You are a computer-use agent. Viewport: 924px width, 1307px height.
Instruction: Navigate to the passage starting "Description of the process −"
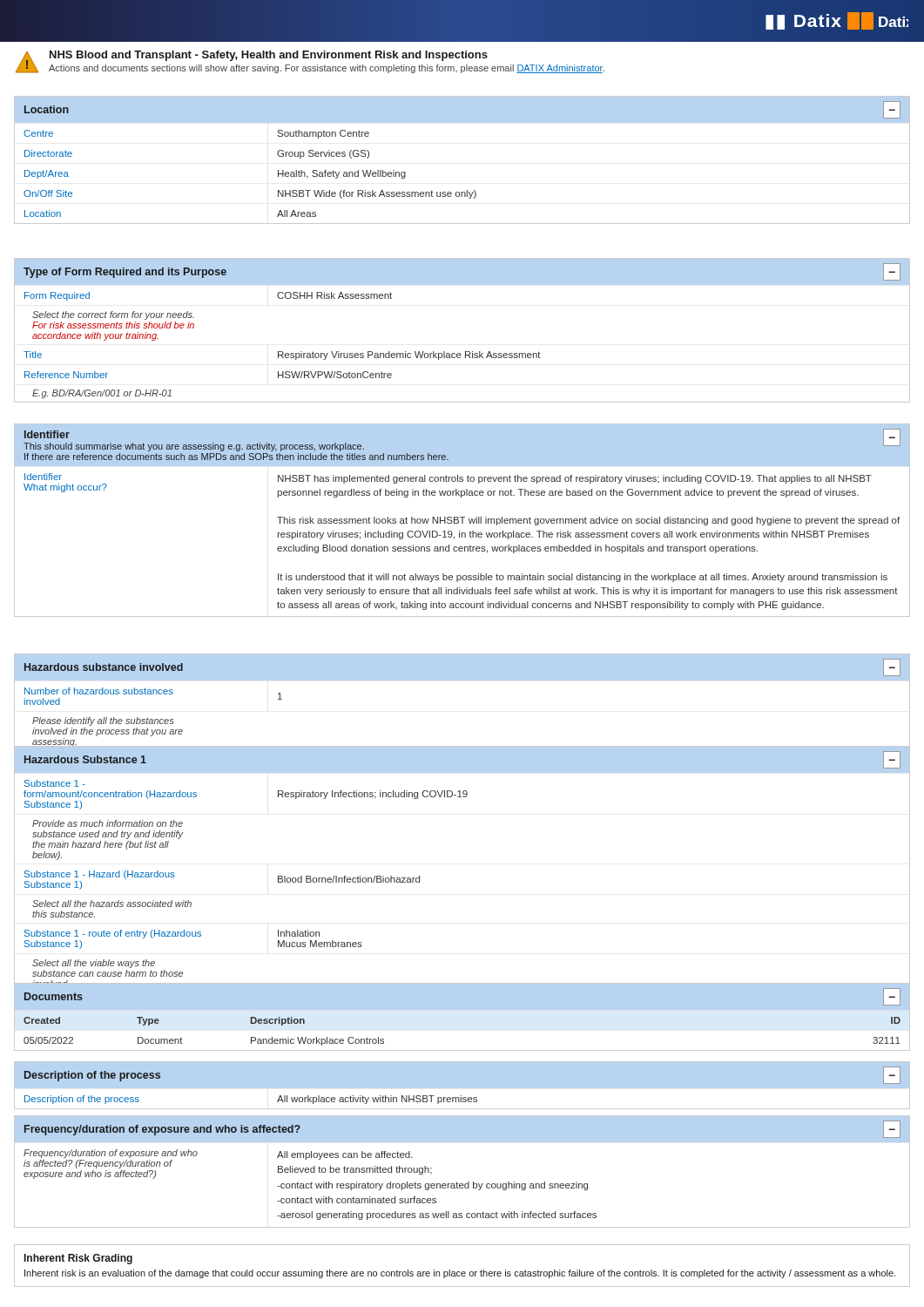(462, 1085)
